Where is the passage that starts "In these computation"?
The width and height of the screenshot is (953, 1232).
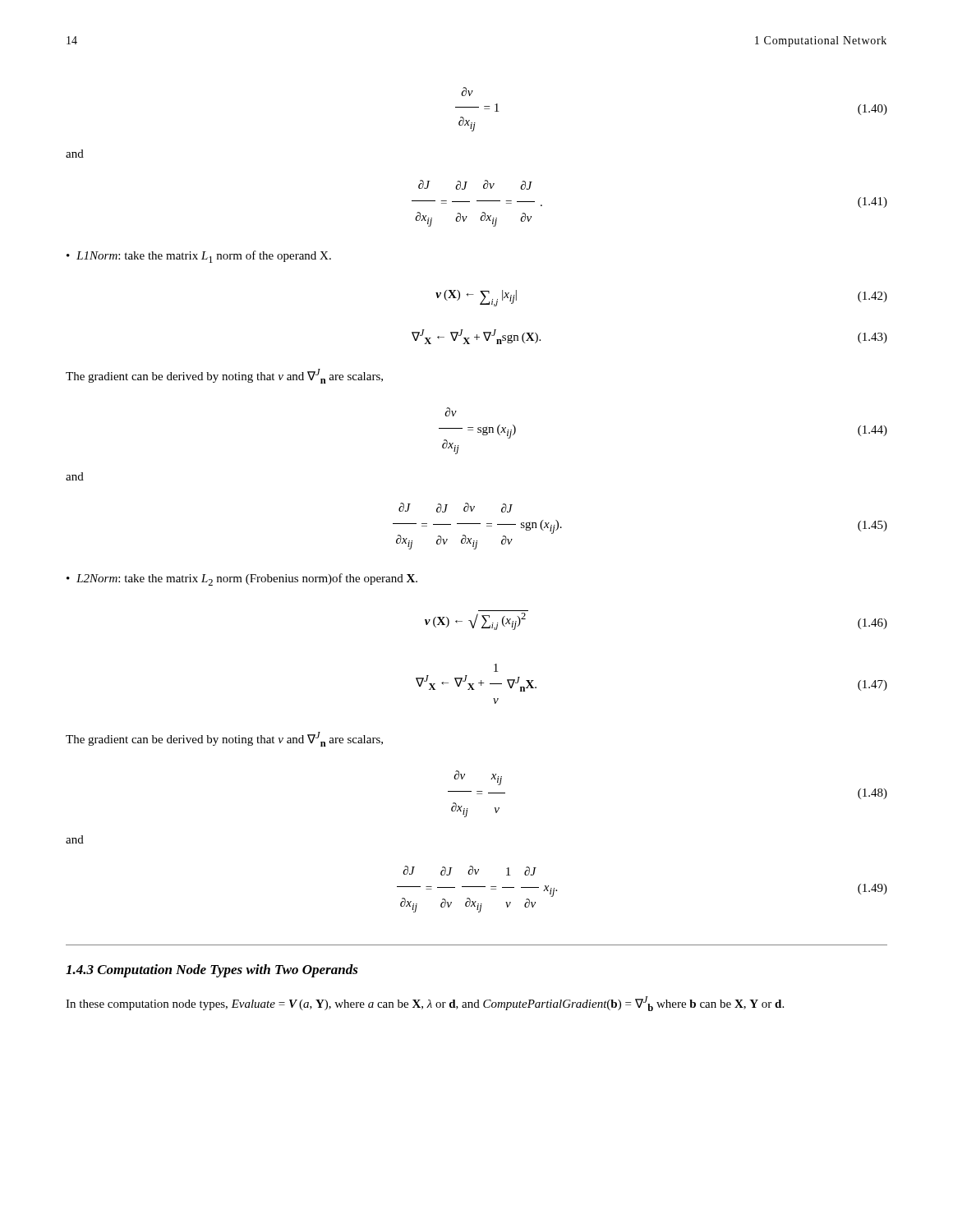point(425,1004)
